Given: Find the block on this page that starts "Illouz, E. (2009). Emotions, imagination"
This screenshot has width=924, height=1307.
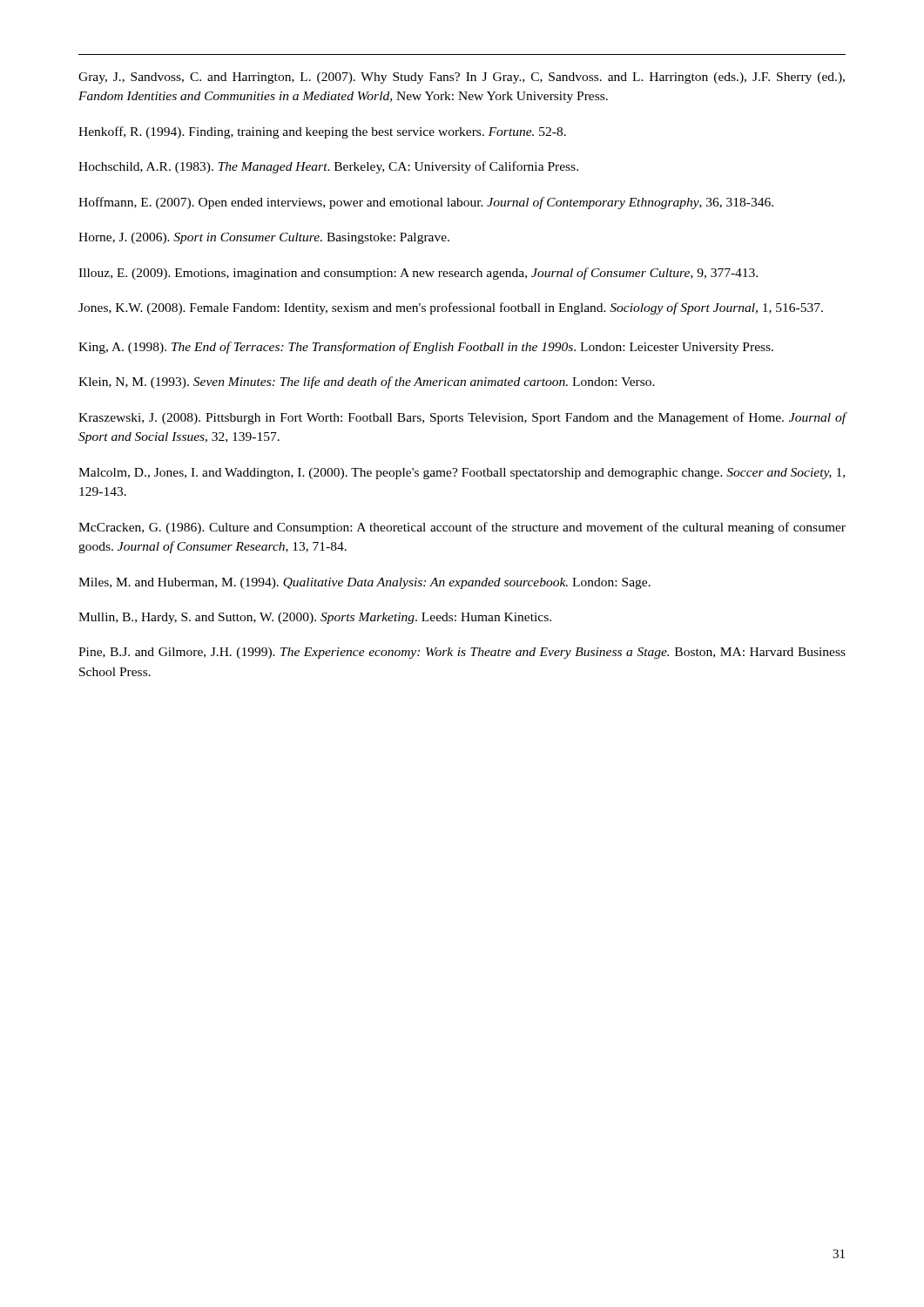Looking at the screenshot, I should pos(419,272).
